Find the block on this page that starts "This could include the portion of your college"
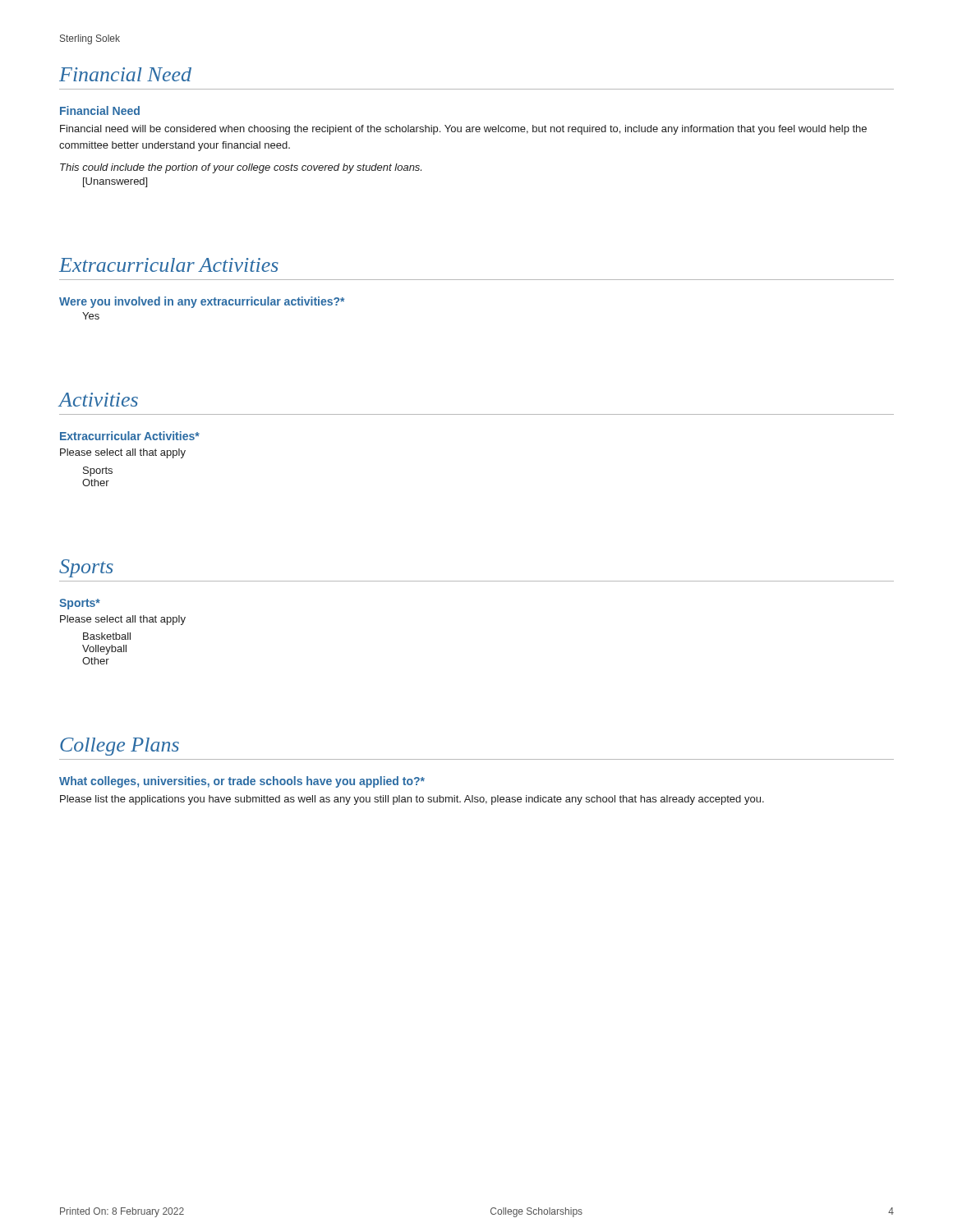This screenshot has height=1232, width=953. pyautogui.click(x=241, y=167)
